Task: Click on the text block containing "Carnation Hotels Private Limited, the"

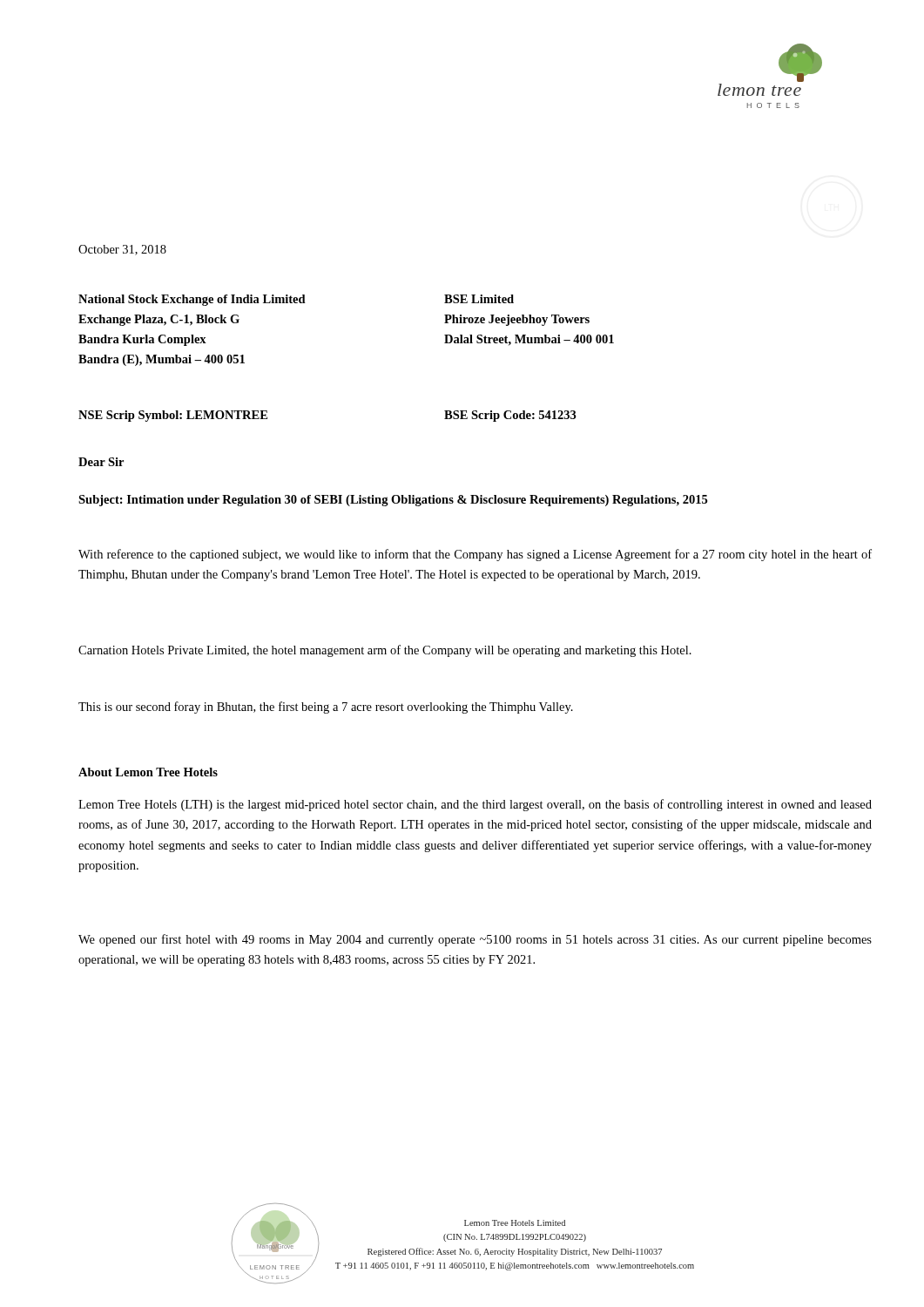Action: pyautogui.click(x=385, y=650)
